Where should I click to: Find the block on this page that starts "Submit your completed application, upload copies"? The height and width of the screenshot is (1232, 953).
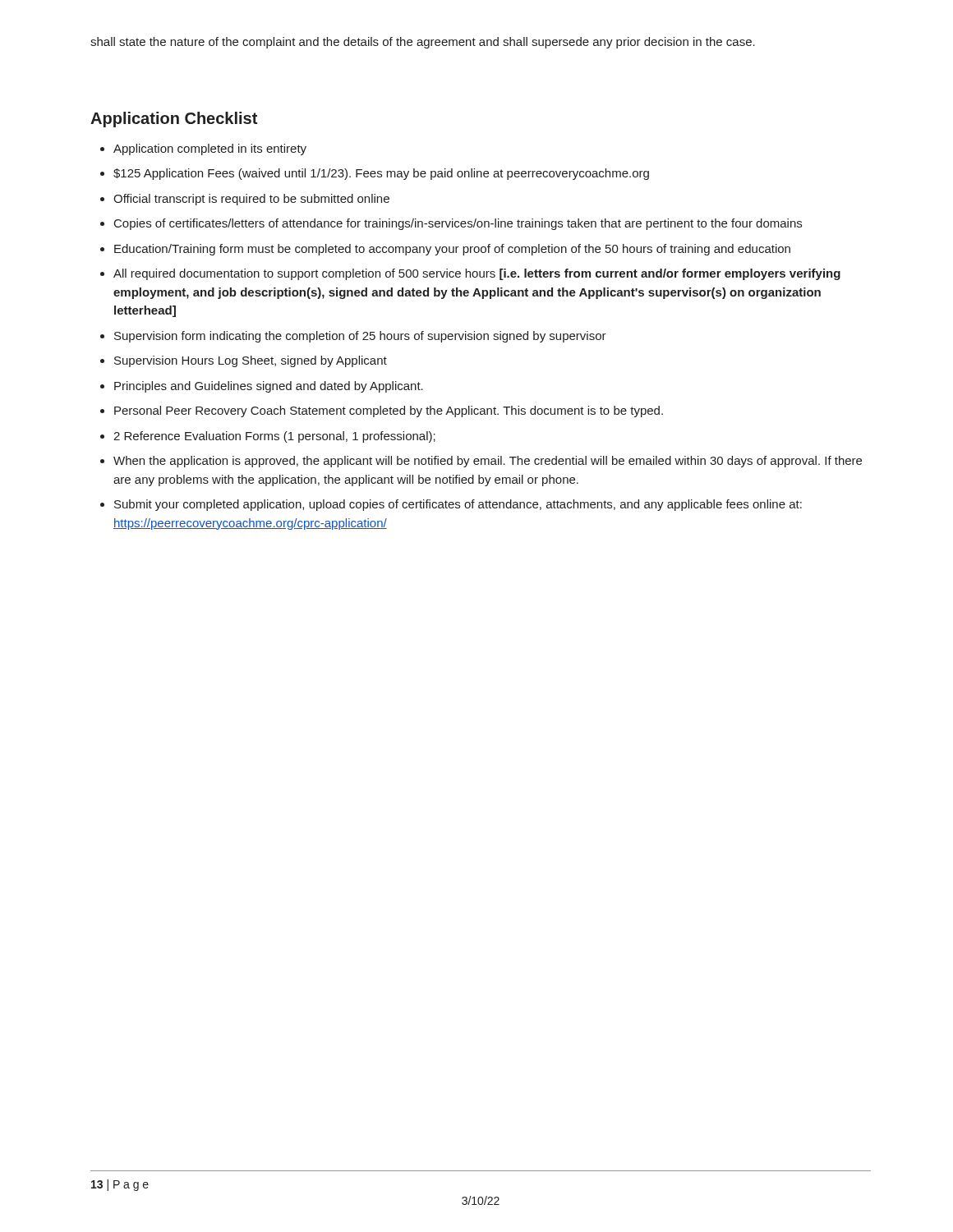458,513
